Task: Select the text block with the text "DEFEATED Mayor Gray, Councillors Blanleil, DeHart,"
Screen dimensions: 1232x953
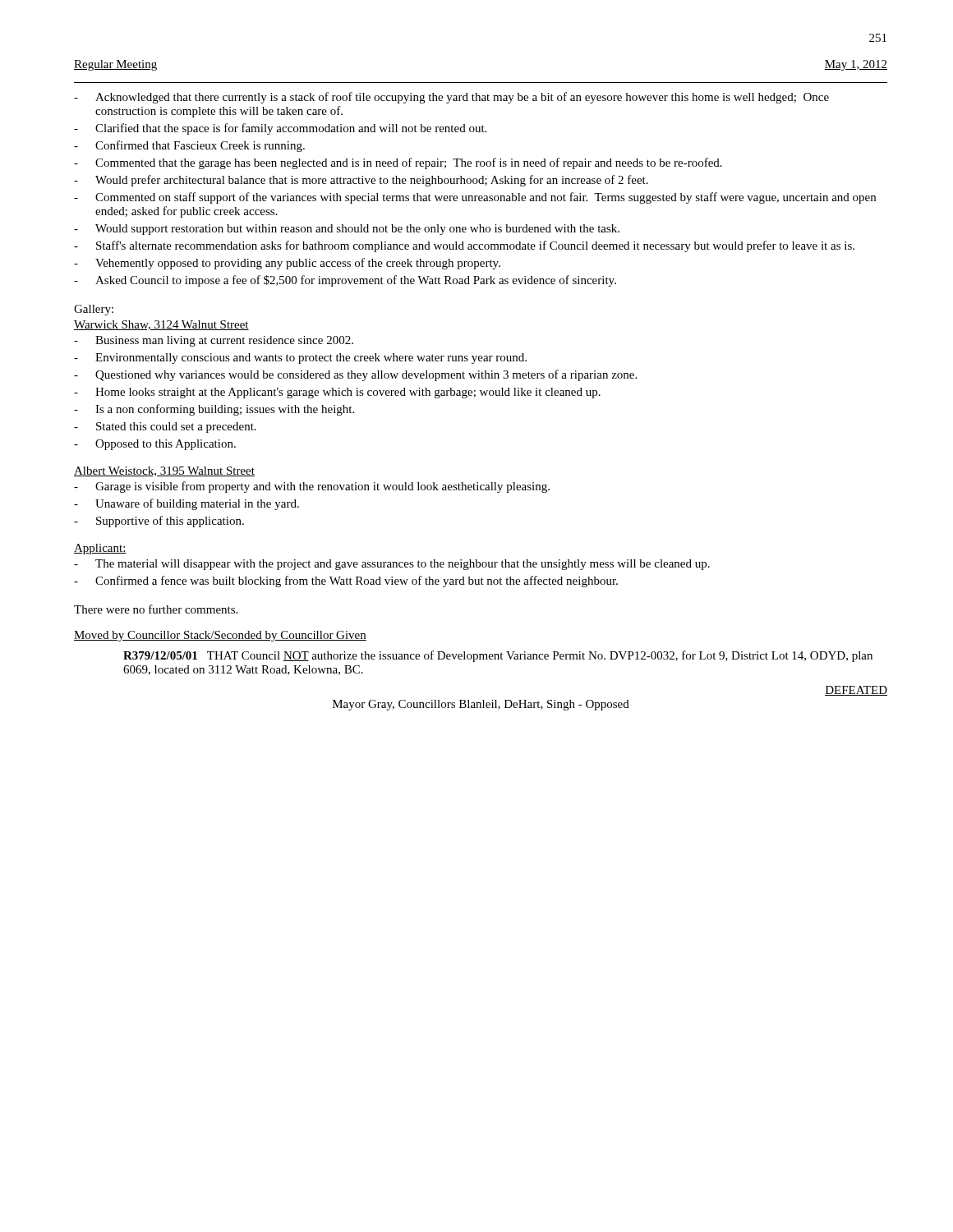Action: [x=481, y=697]
